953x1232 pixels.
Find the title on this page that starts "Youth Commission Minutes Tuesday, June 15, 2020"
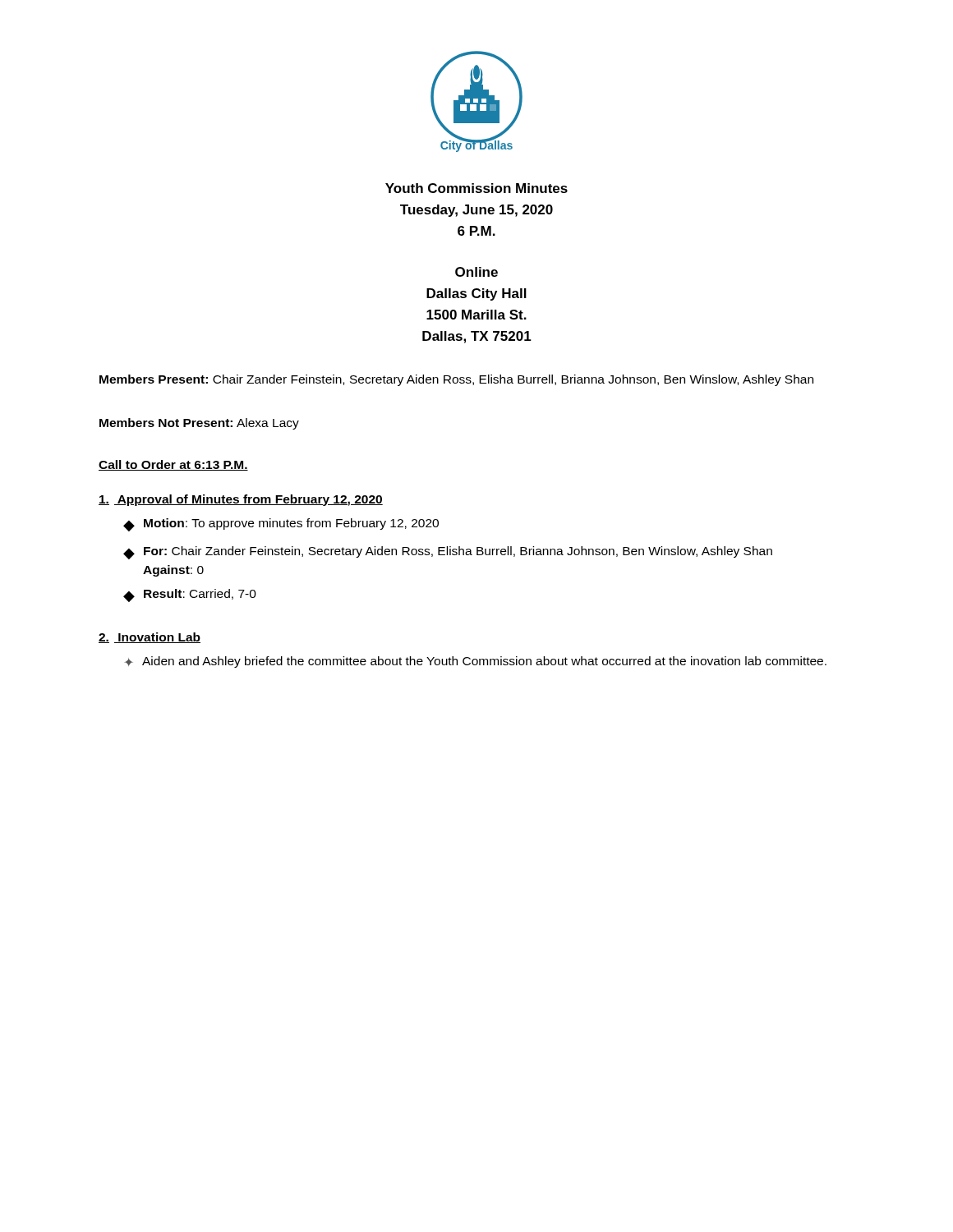(x=476, y=210)
